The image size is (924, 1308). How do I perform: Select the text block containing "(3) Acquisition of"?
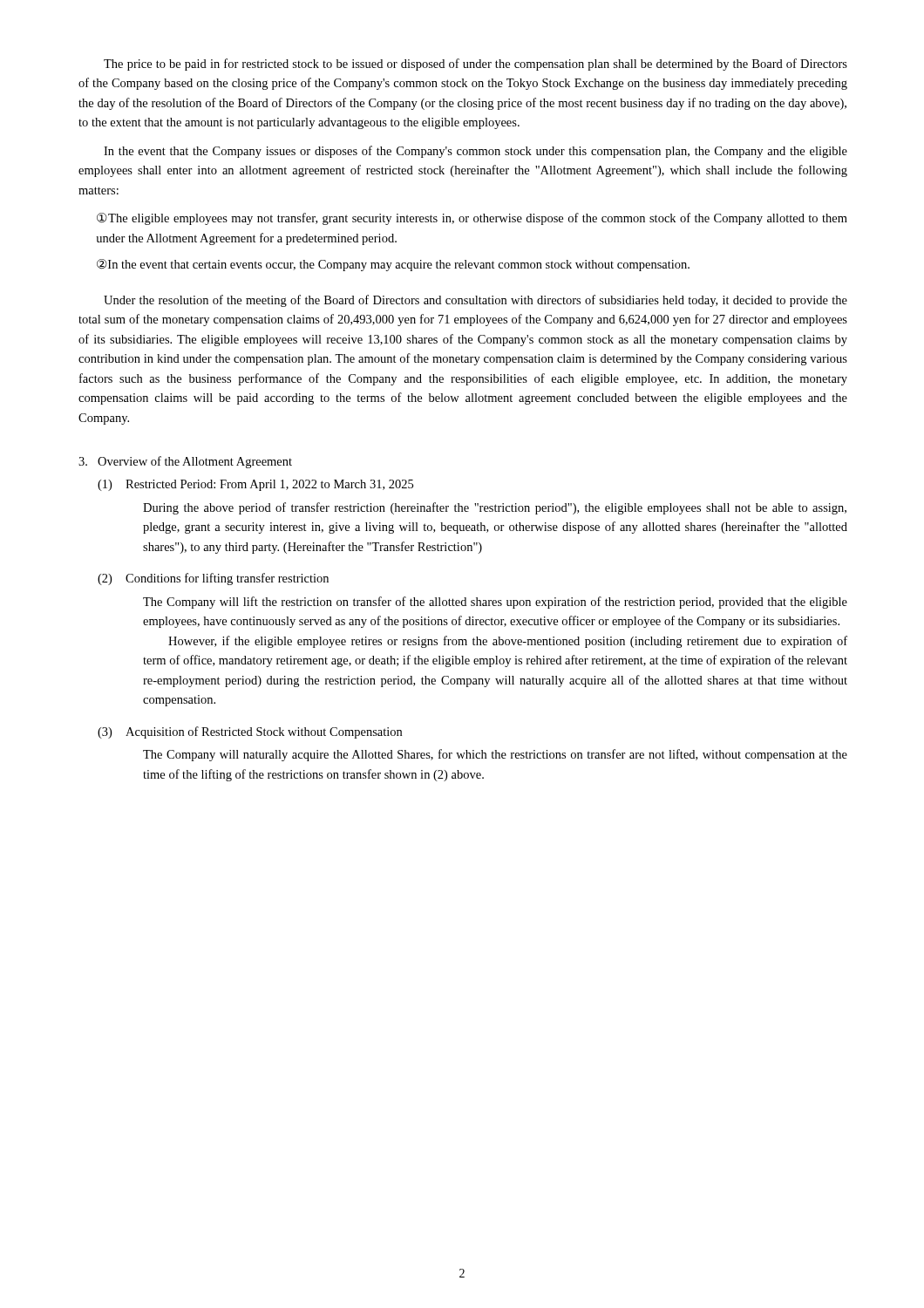point(472,753)
